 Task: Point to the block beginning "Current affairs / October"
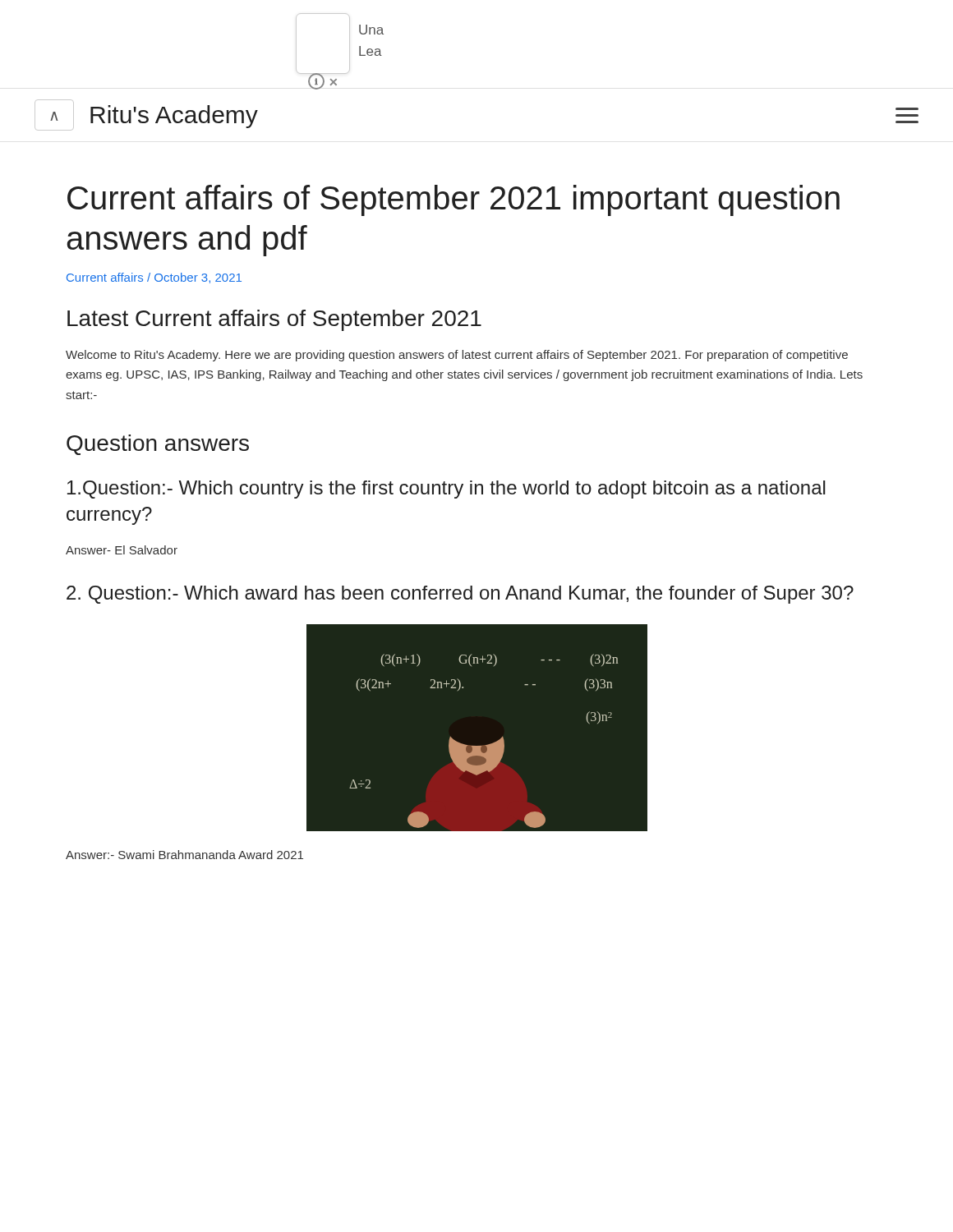coord(154,277)
